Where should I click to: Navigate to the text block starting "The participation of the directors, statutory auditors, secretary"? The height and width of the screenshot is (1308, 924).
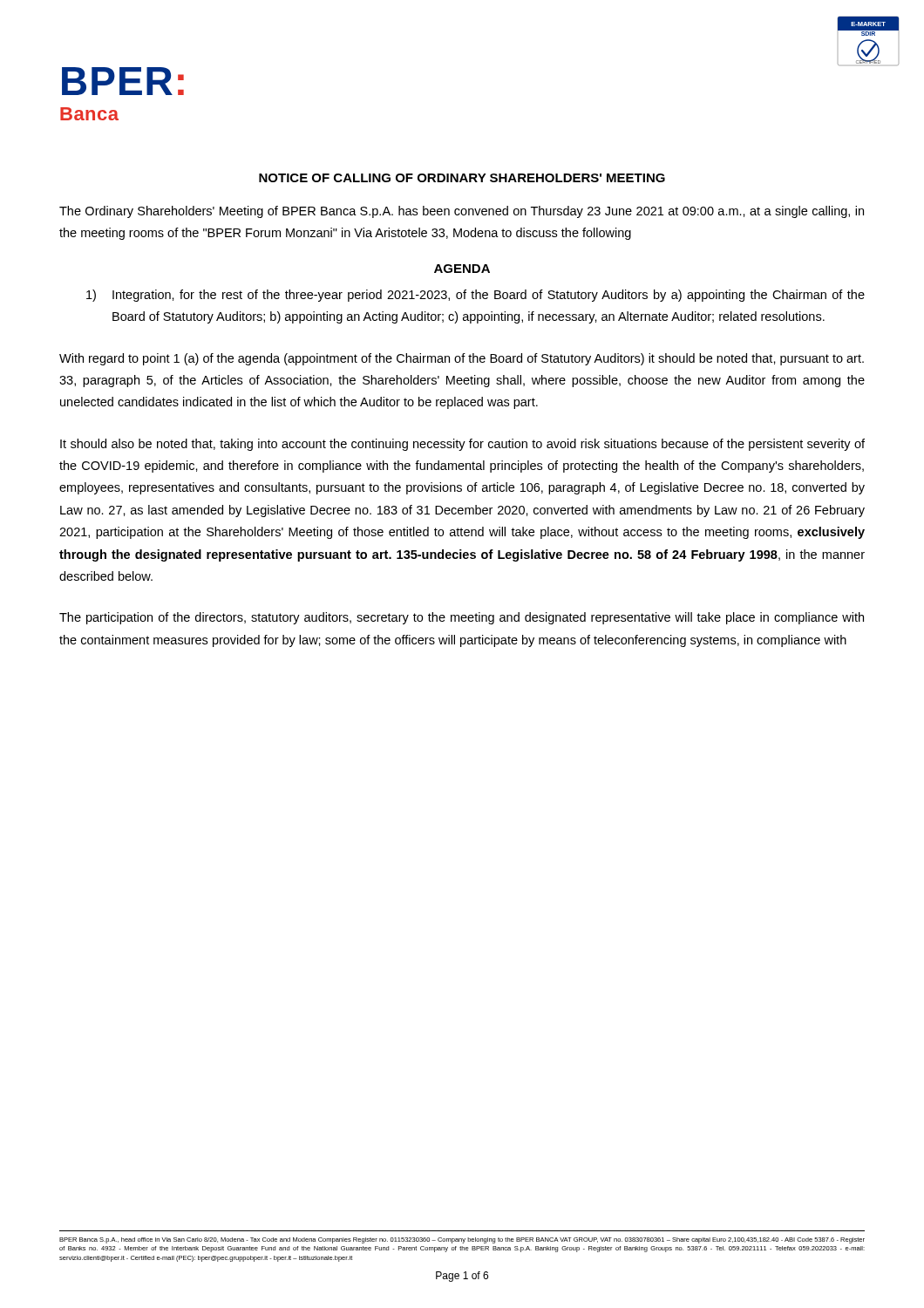[x=462, y=629]
